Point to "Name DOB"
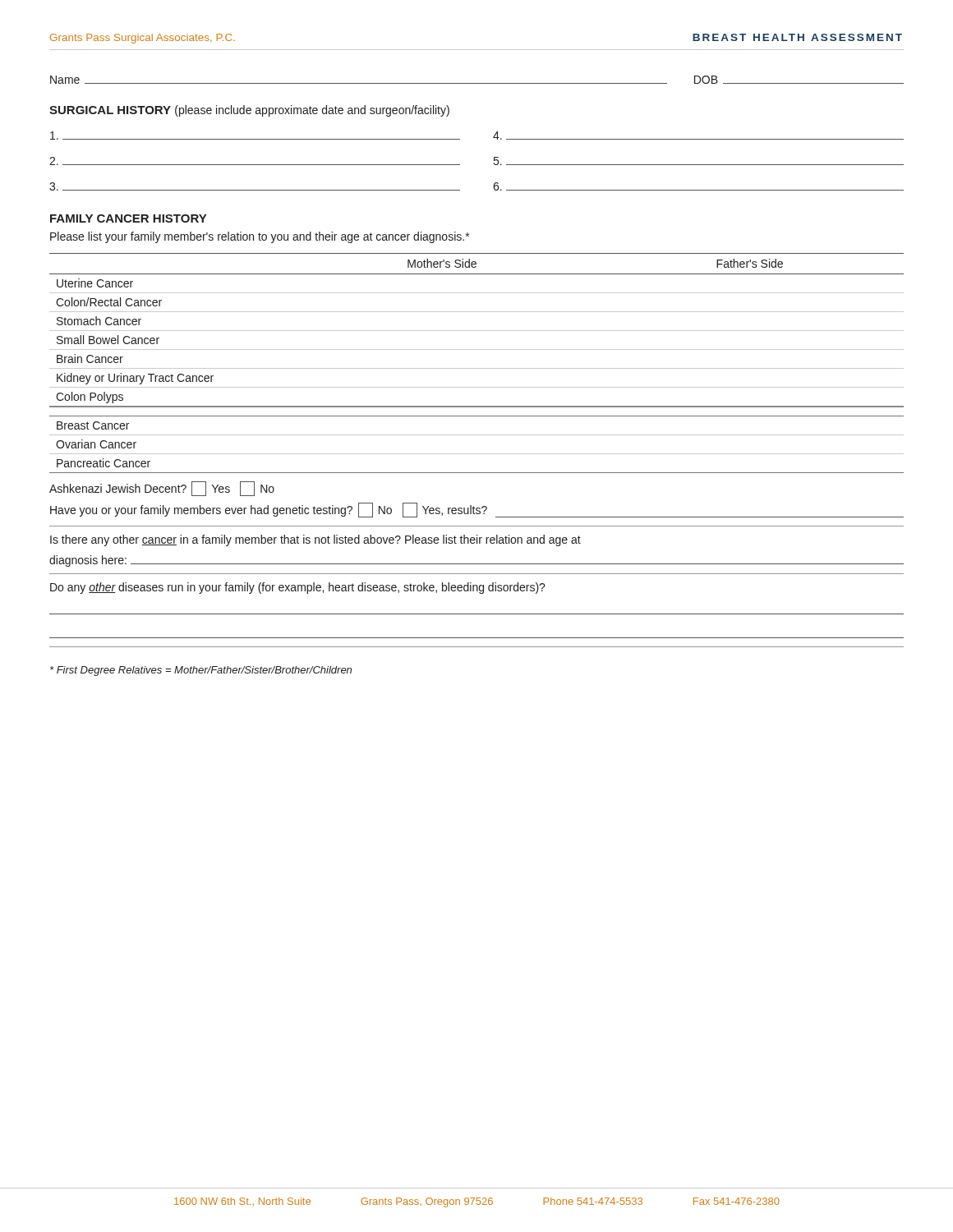The height and width of the screenshot is (1232, 953). (476, 77)
